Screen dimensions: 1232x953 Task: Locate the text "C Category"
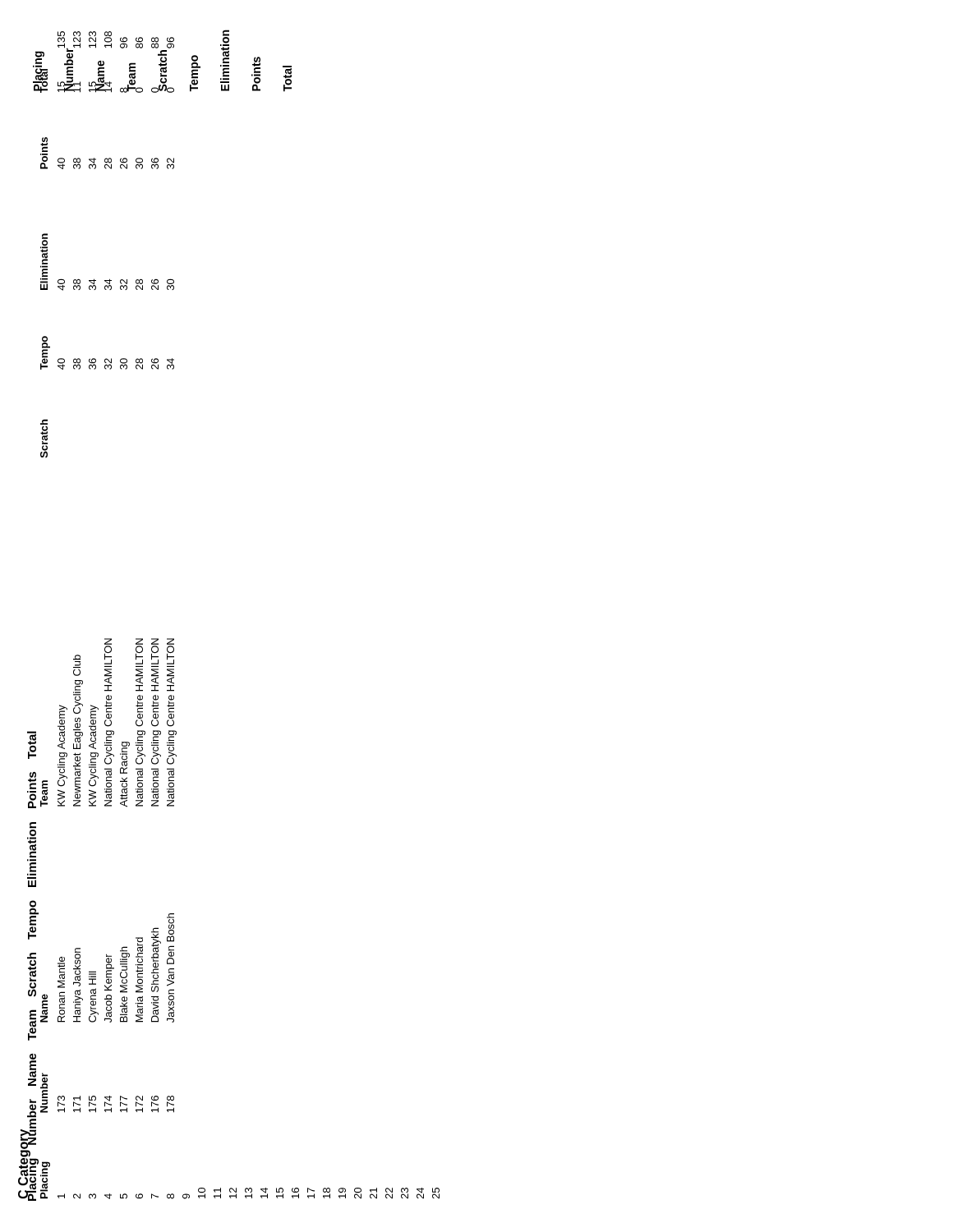[23, 1164]
